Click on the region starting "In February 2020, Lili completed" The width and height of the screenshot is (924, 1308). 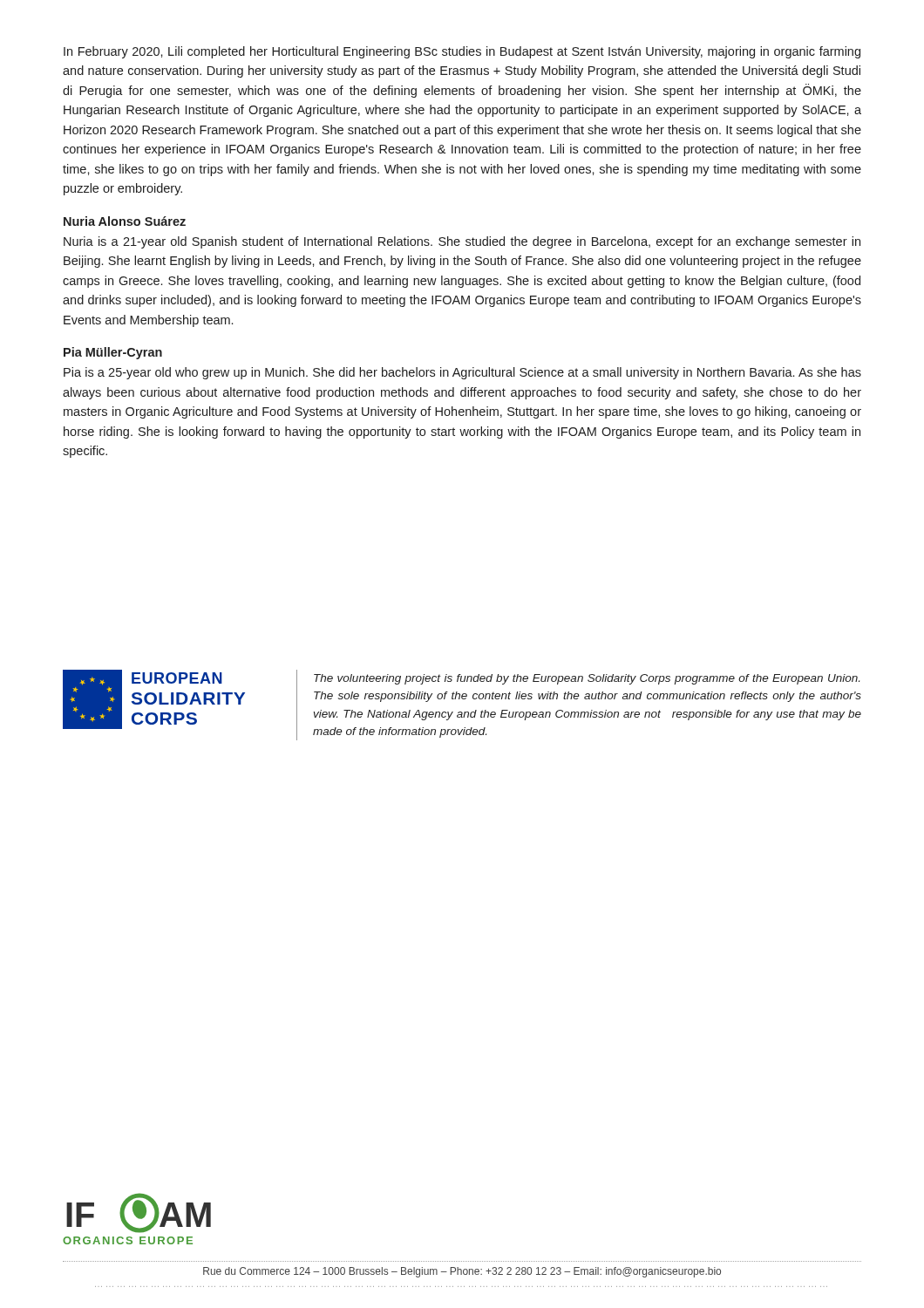click(x=462, y=120)
